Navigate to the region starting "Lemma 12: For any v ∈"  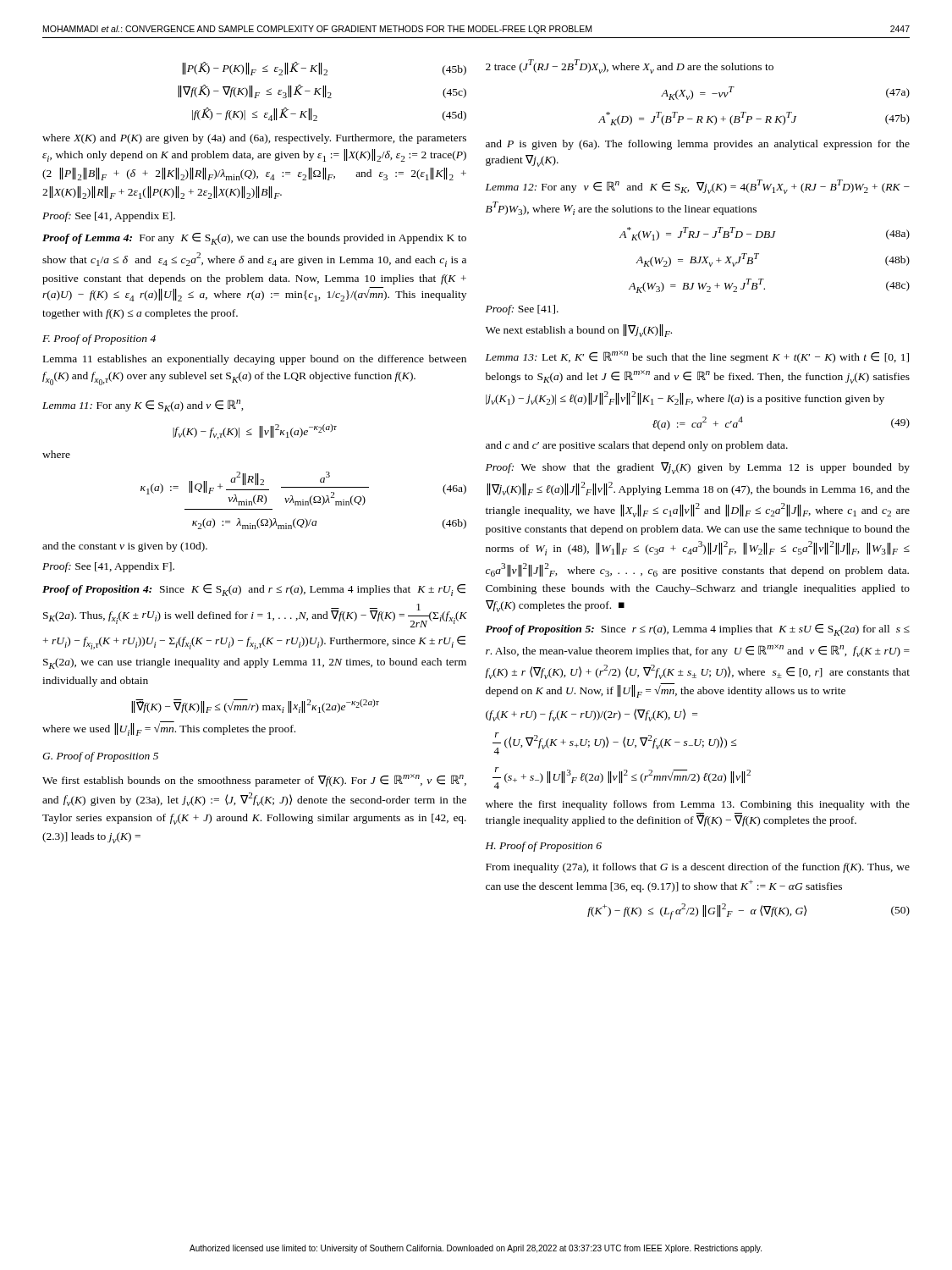point(698,197)
